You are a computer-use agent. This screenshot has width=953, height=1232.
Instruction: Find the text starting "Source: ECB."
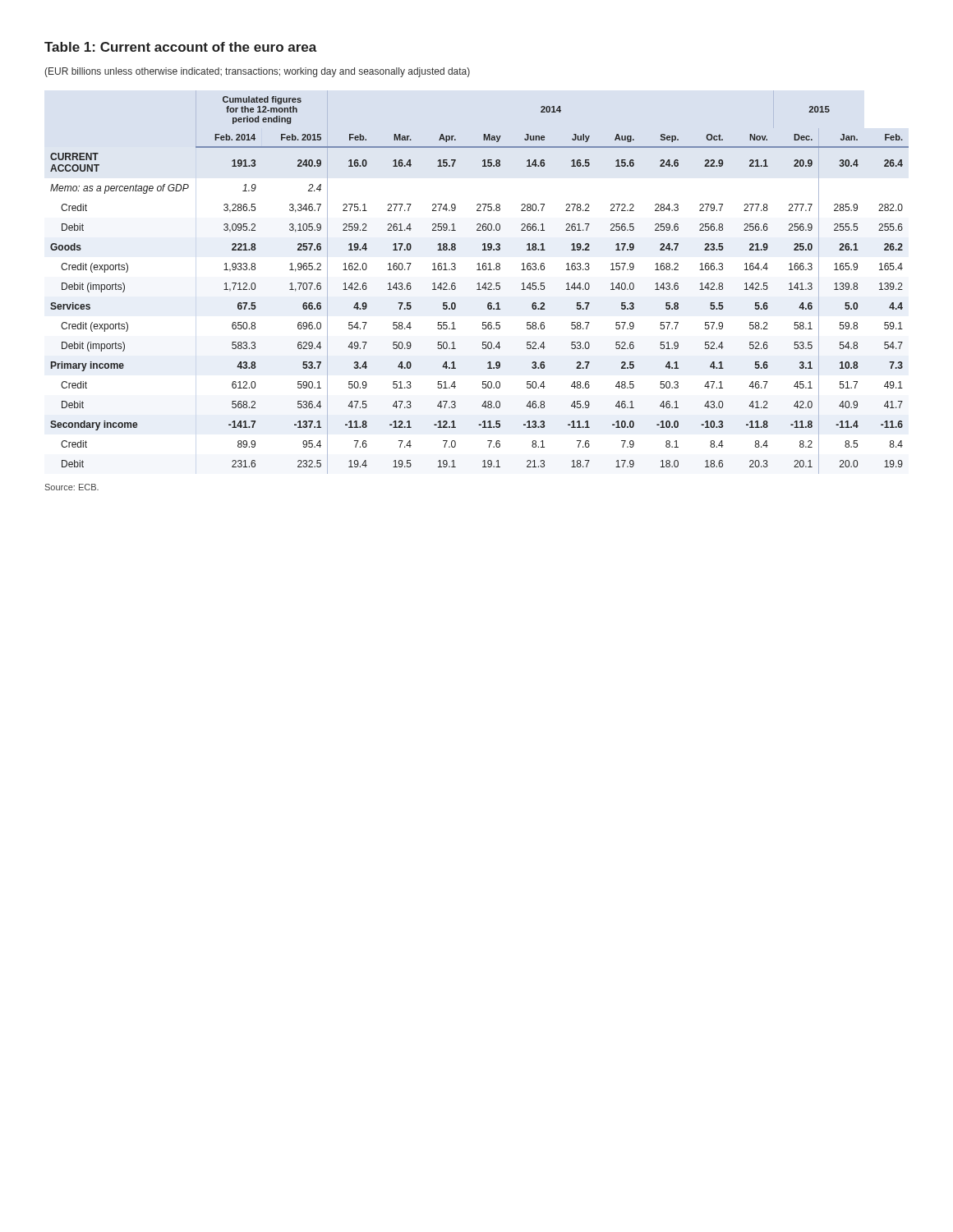72,487
